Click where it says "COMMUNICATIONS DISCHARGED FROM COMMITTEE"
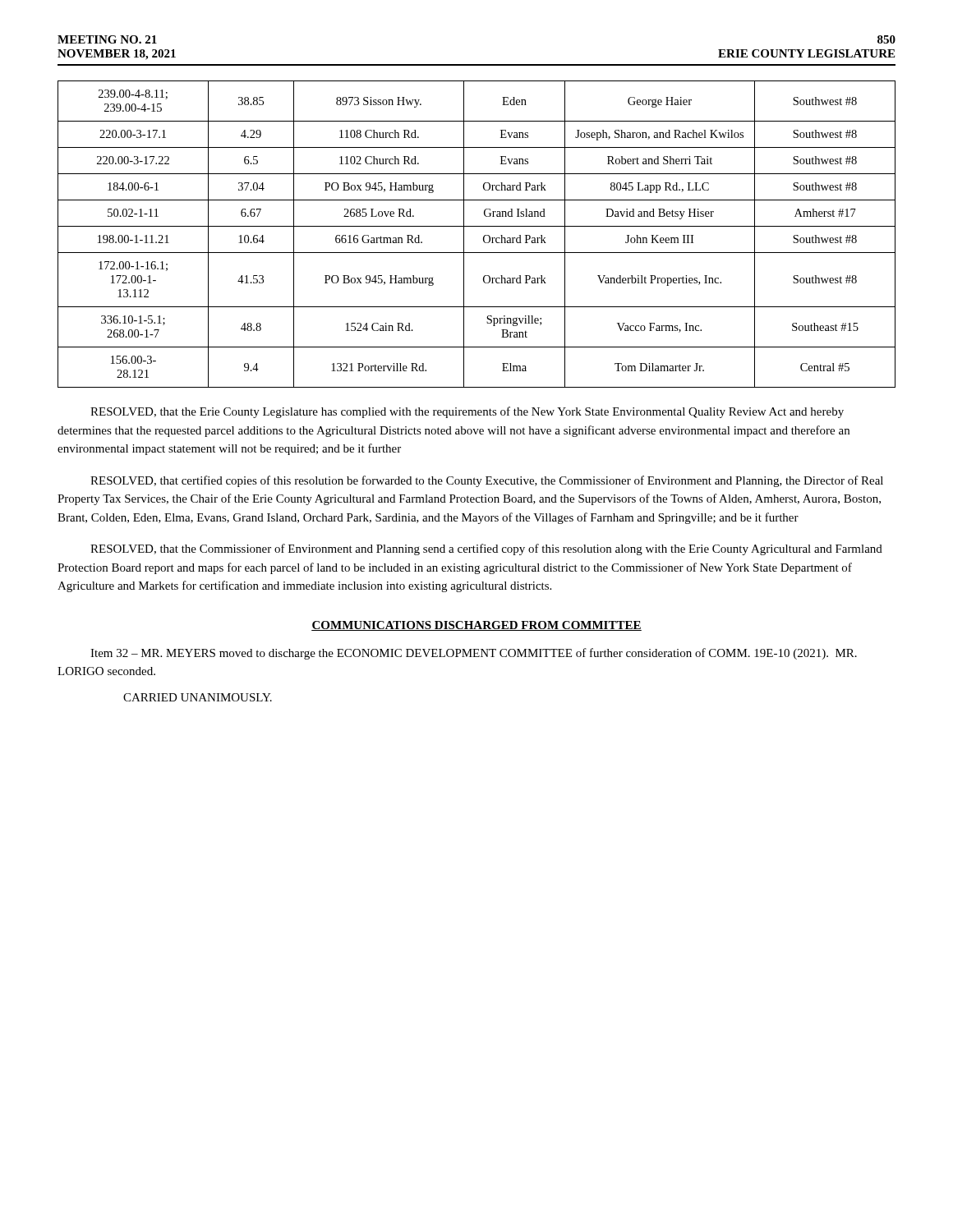 (x=476, y=625)
